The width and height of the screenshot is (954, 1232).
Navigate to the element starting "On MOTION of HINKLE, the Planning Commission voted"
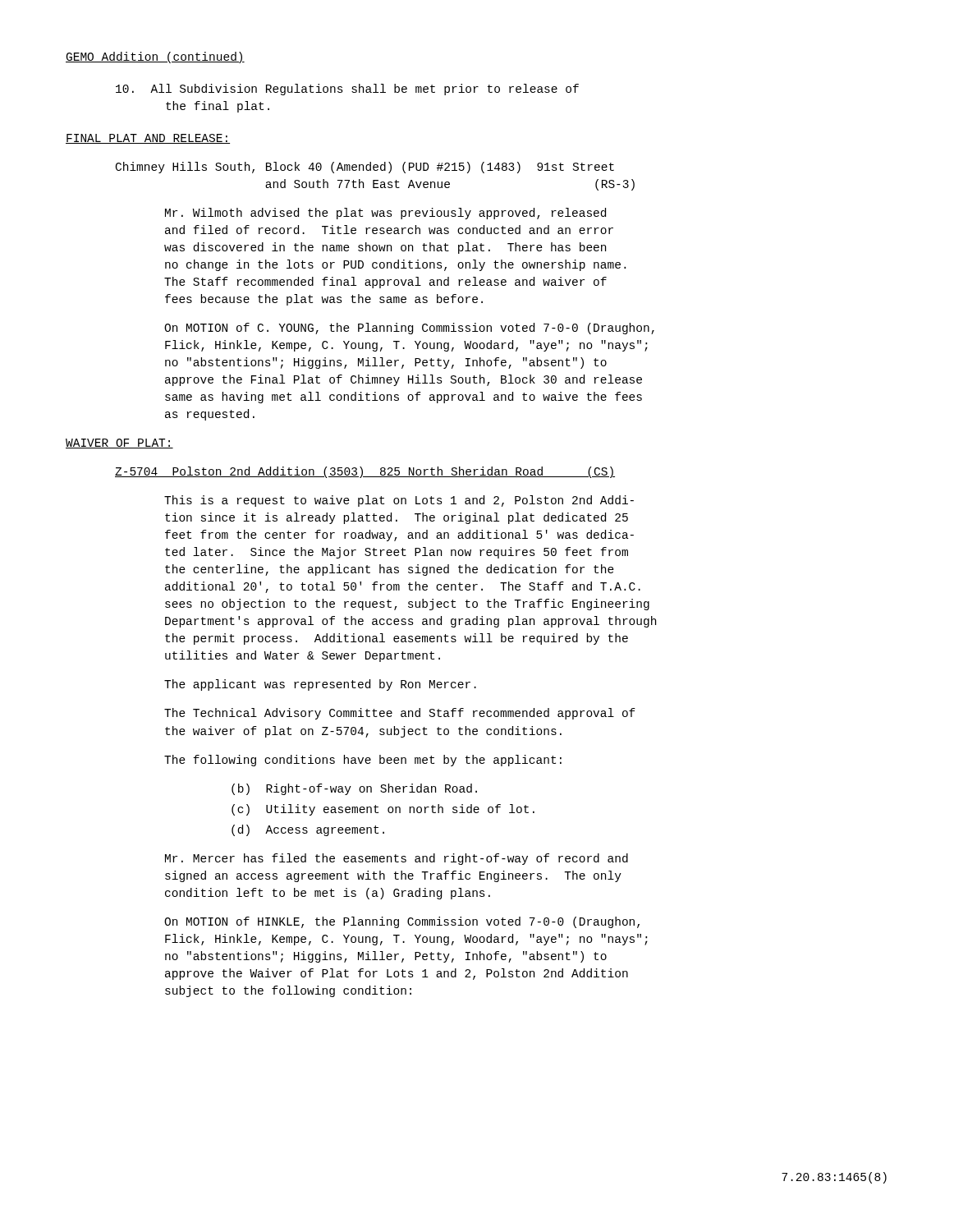click(407, 957)
